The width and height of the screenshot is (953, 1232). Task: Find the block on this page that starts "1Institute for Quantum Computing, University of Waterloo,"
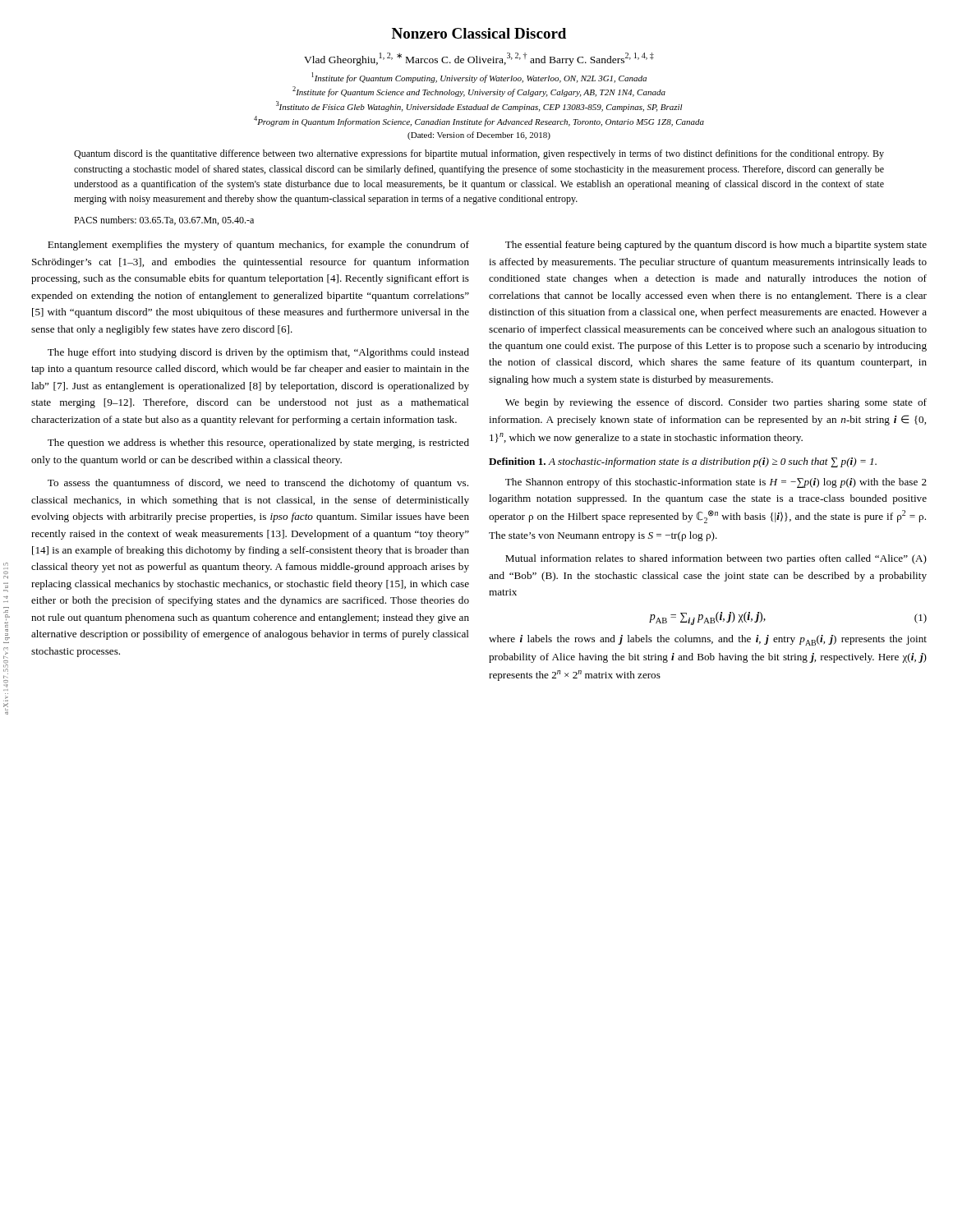[479, 105]
